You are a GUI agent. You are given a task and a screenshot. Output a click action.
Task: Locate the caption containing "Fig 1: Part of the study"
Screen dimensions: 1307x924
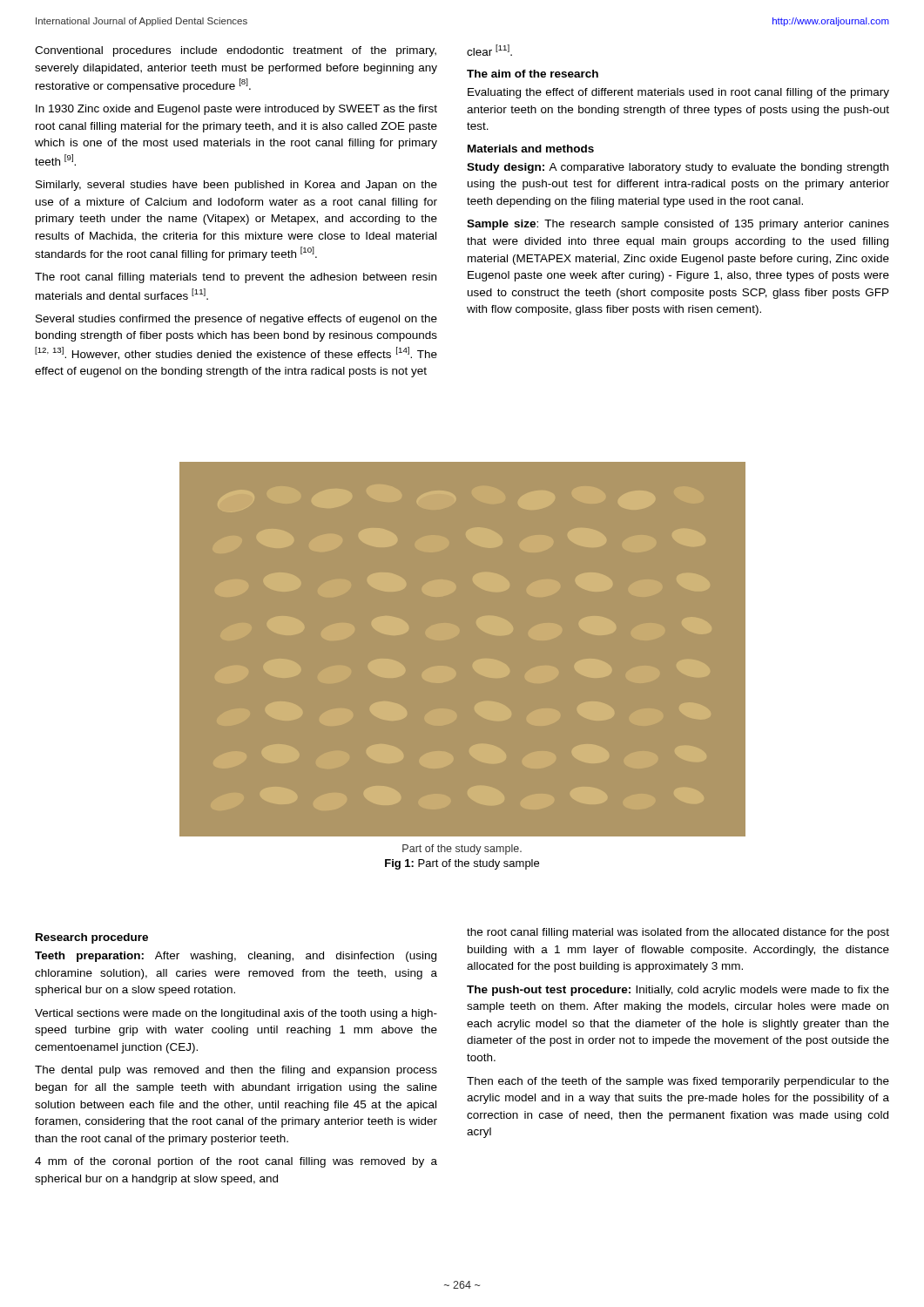coord(462,863)
